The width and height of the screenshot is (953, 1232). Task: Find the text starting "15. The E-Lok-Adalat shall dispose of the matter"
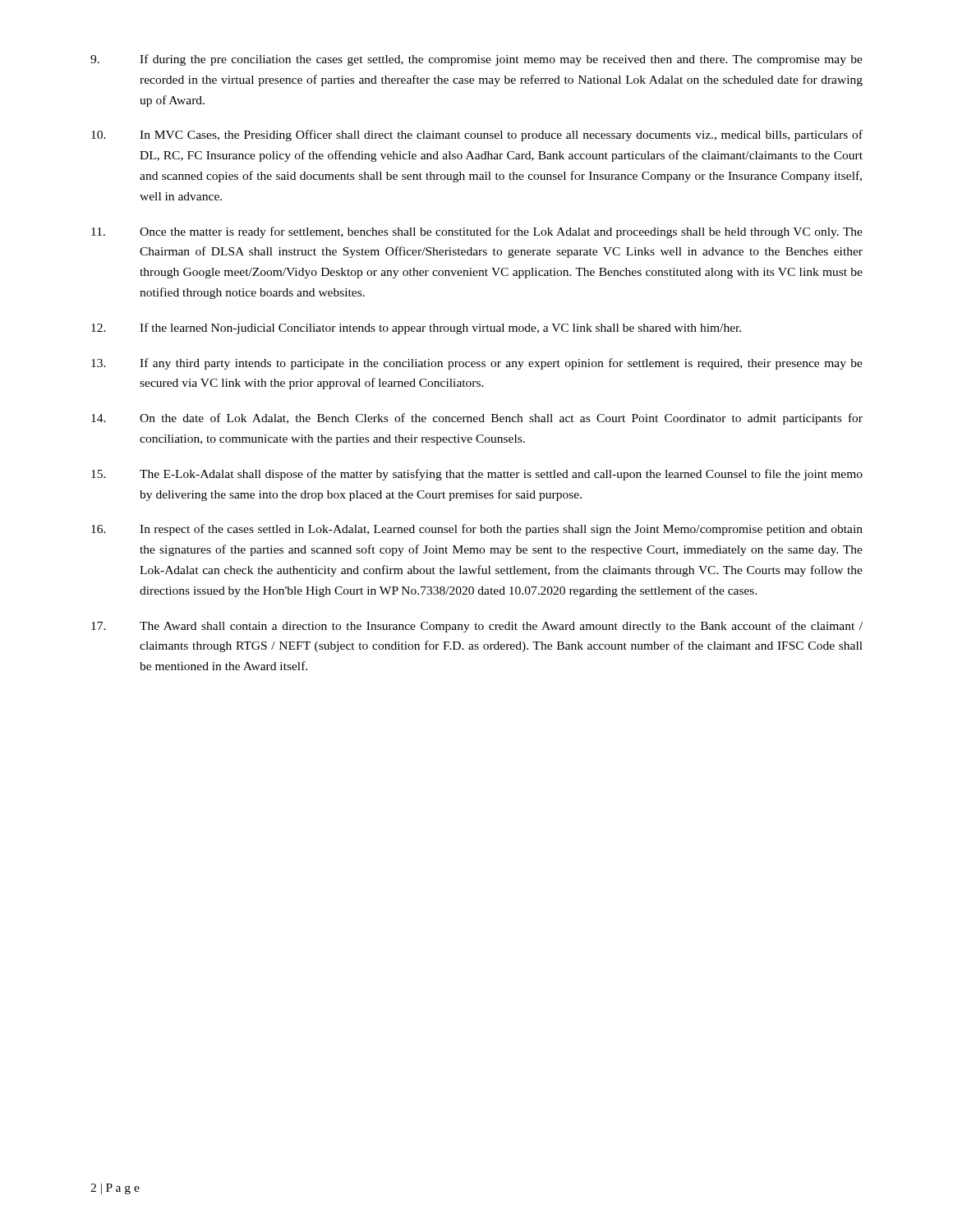pyautogui.click(x=476, y=484)
